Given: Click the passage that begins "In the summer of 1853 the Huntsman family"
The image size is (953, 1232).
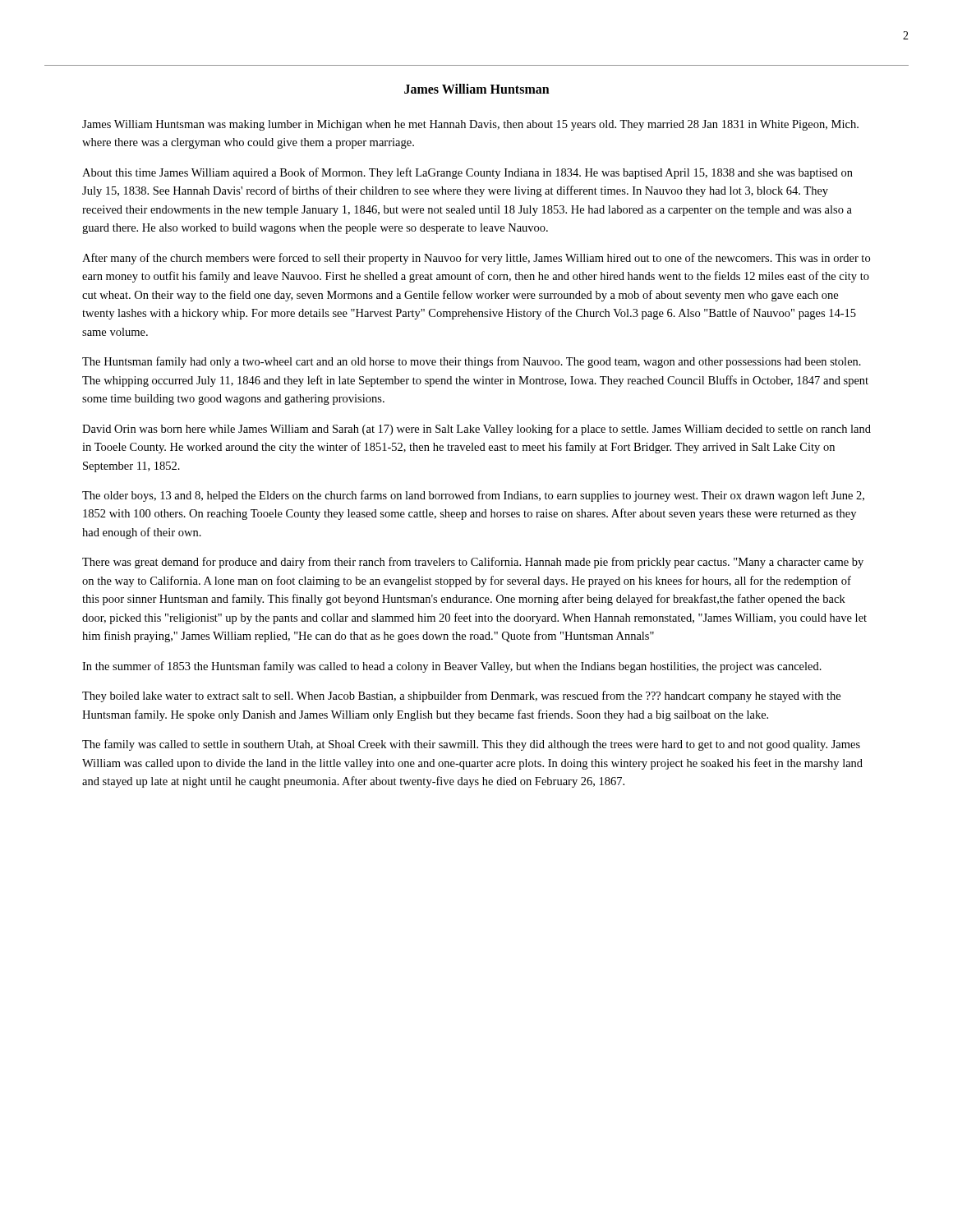Looking at the screenshot, I should [452, 666].
